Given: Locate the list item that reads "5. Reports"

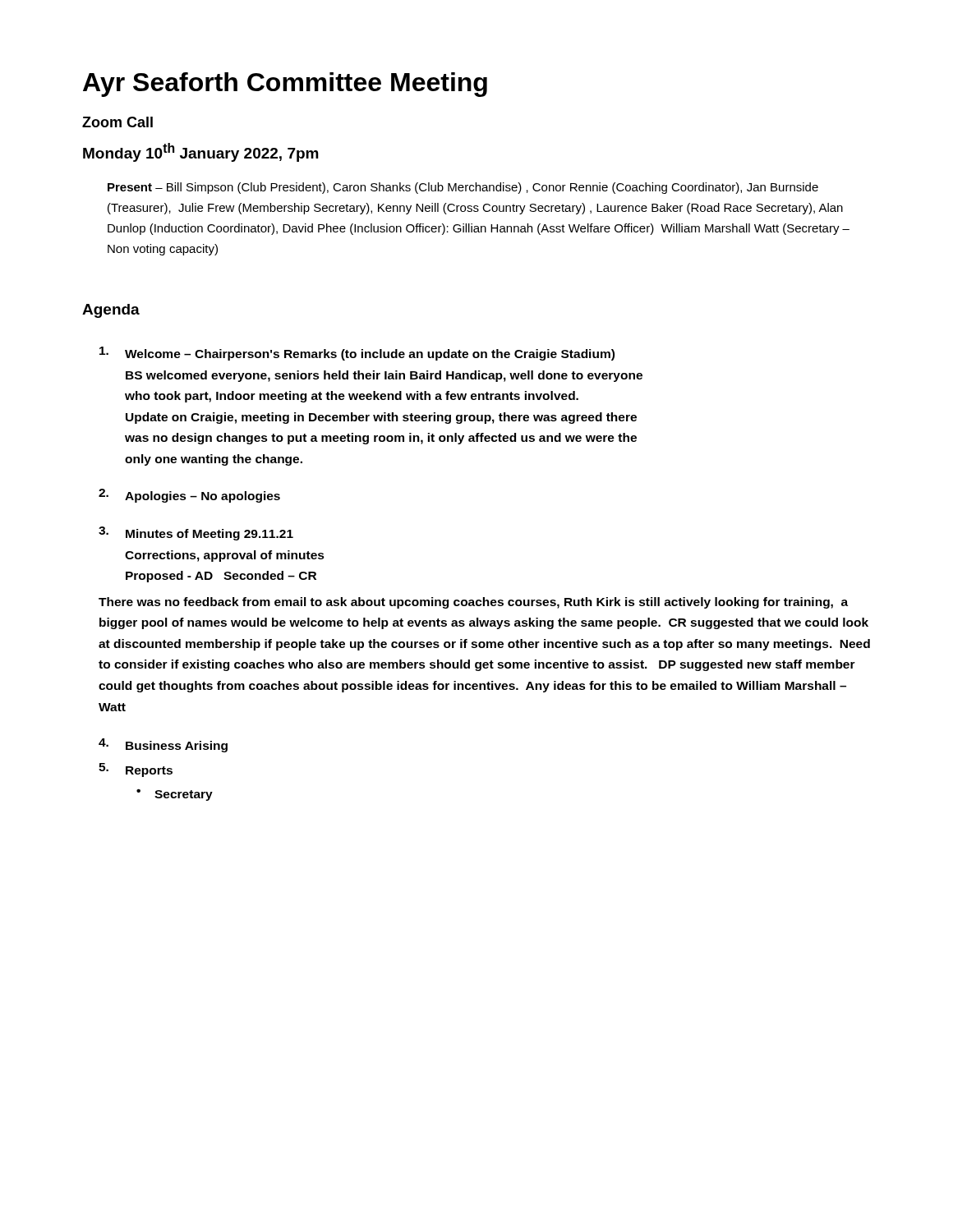Looking at the screenshot, I should coord(136,770).
